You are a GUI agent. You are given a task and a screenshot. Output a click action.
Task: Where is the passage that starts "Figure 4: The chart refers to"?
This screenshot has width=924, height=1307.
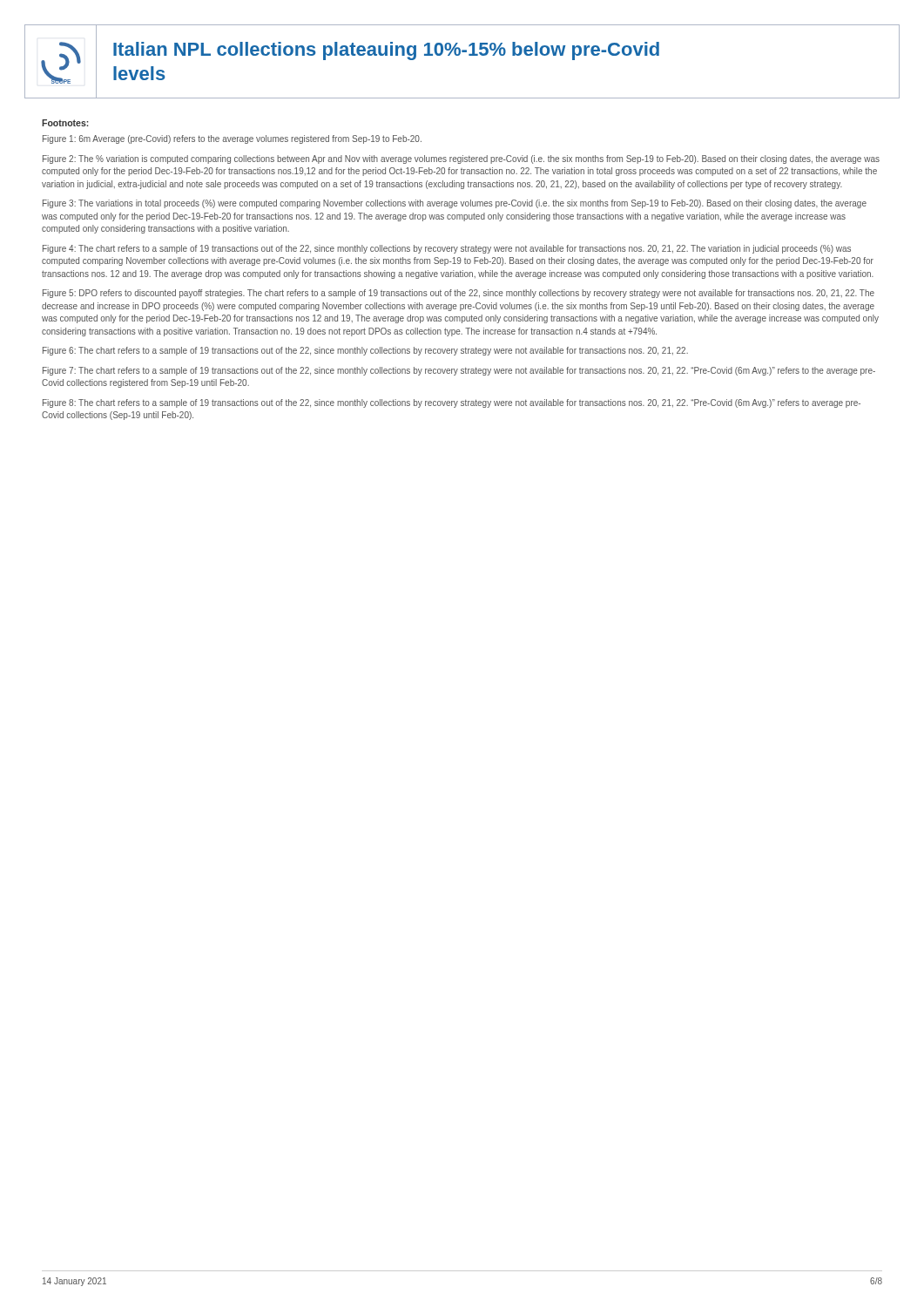458,261
